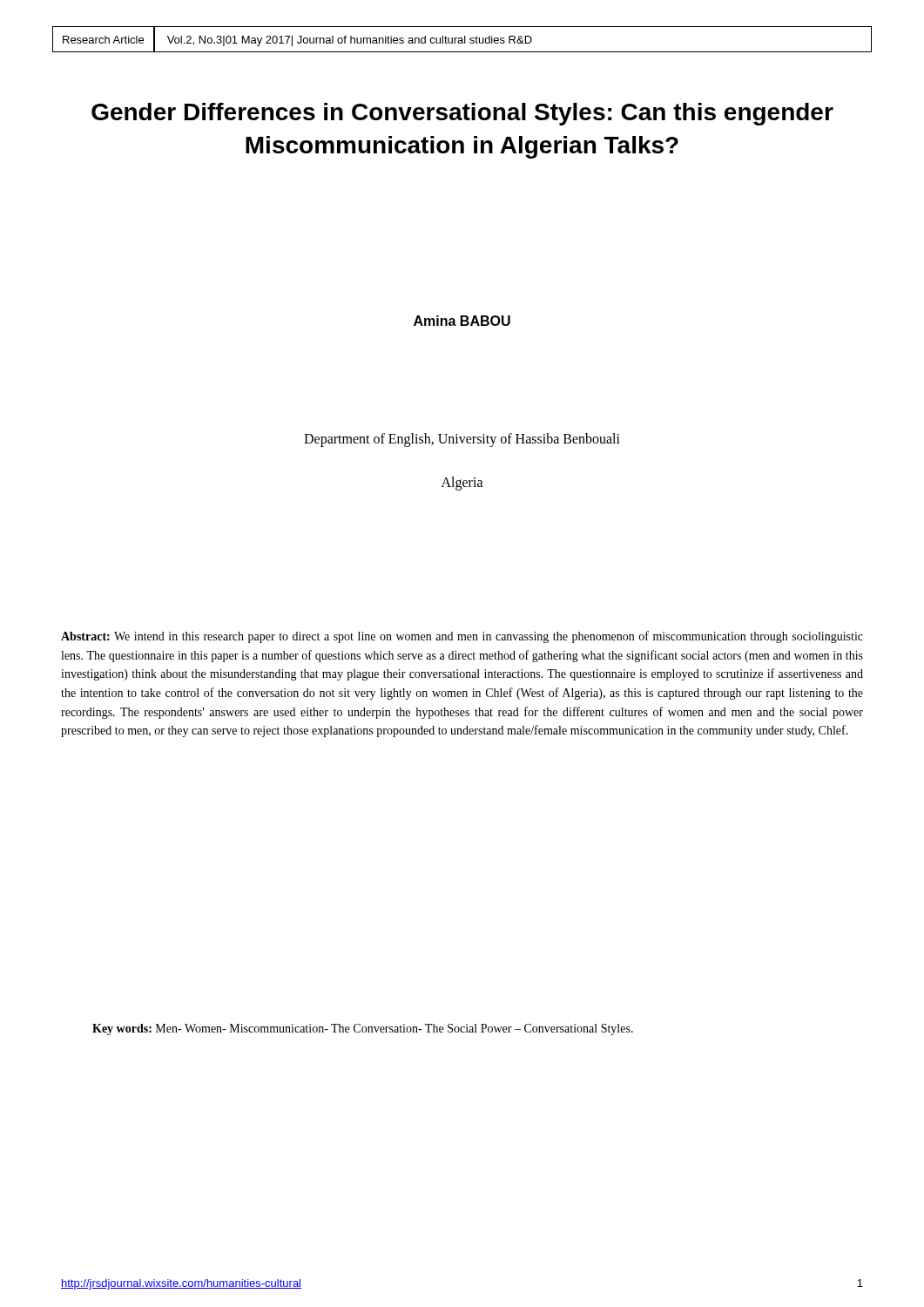Click on the region starting "Key words: Men- Women- Miscommunication- The Conversation-"
Image resolution: width=924 pixels, height=1307 pixels.
pyautogui.click(x=462, y=1029)
